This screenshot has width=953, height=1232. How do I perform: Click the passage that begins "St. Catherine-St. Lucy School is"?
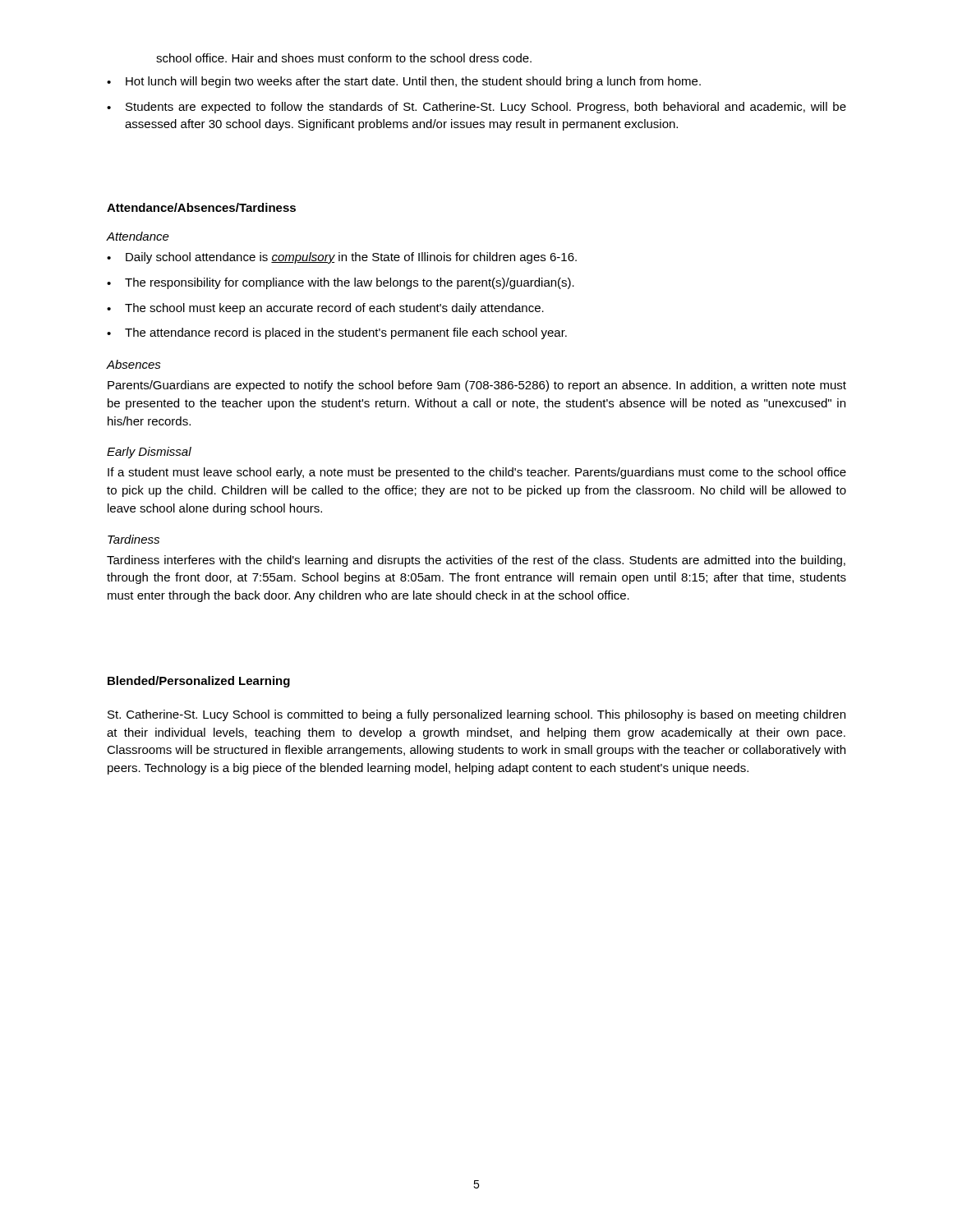[476, 741]
